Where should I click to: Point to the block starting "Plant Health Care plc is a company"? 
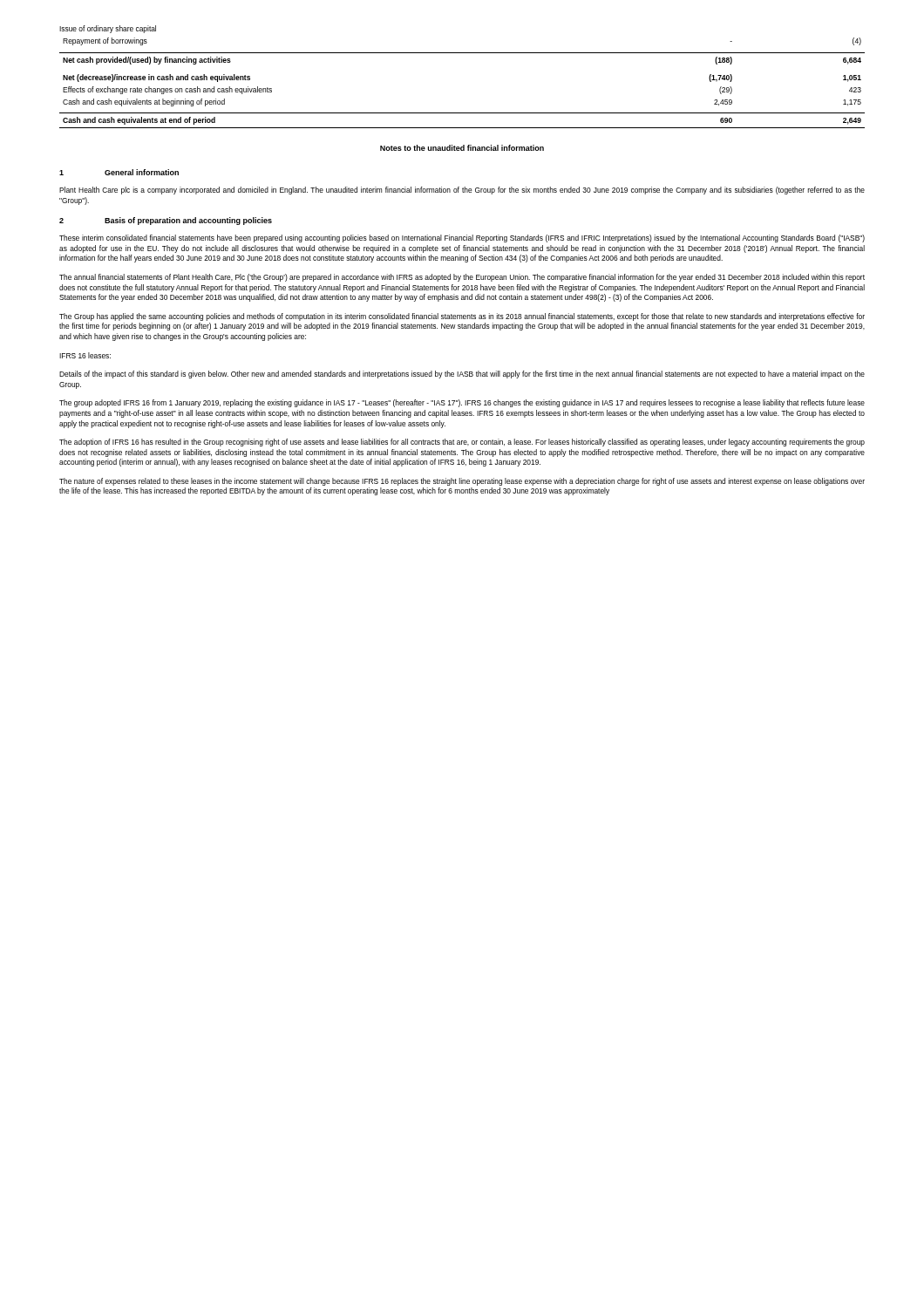pos(462,195)
